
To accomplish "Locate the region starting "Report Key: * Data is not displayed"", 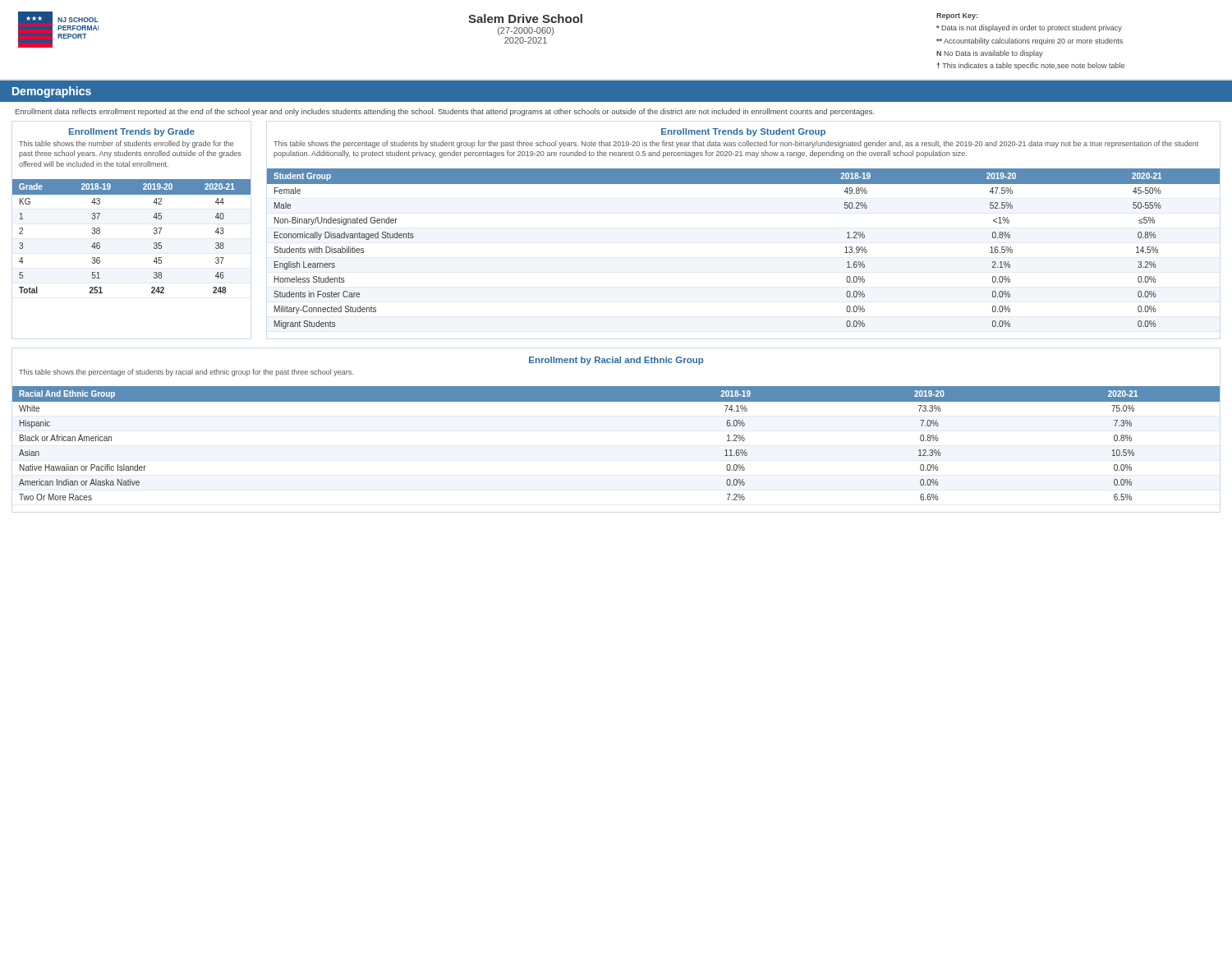I will click(x=1031, y=41).
